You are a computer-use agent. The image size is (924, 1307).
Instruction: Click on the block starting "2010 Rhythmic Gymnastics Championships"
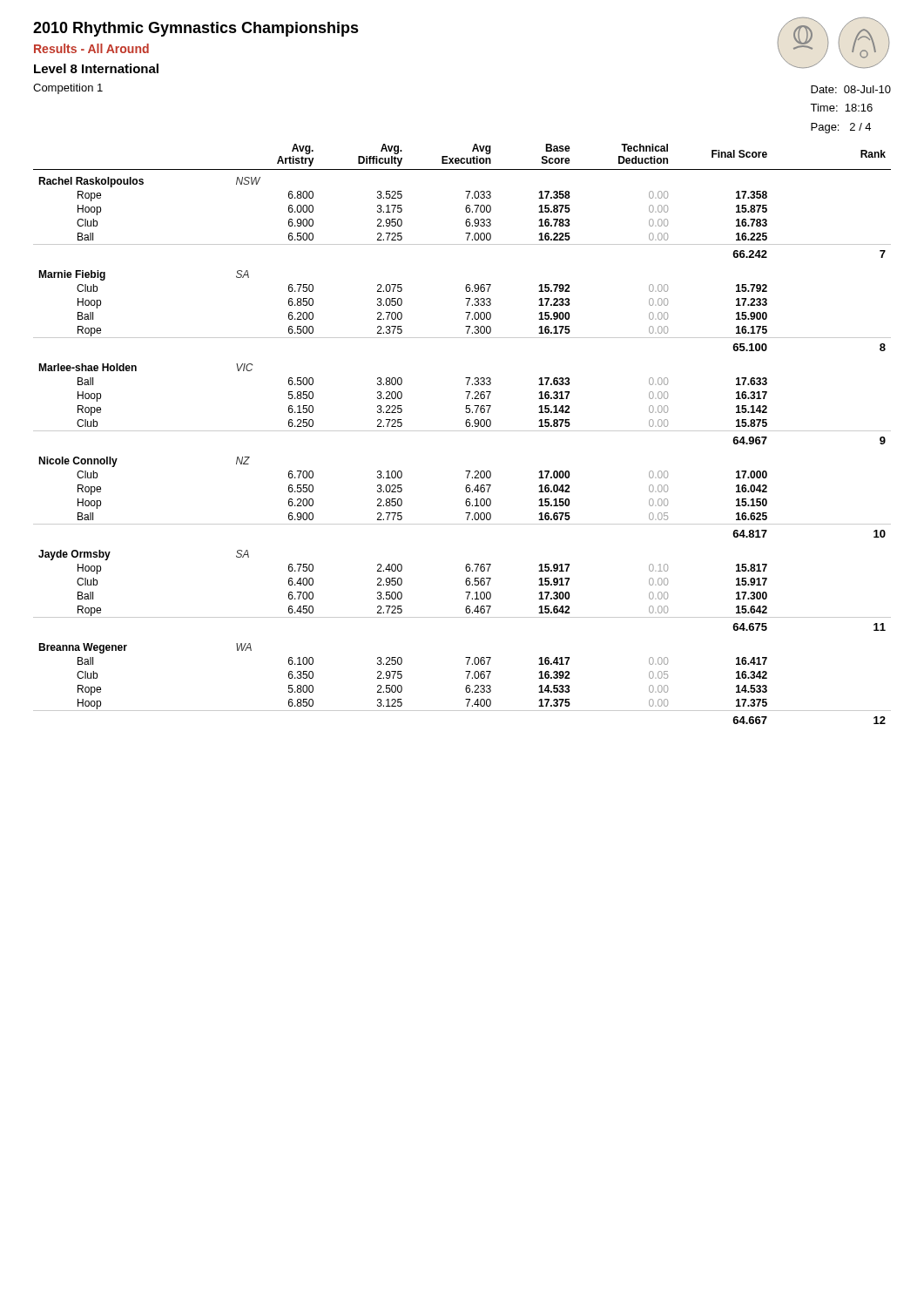point(196,28)
